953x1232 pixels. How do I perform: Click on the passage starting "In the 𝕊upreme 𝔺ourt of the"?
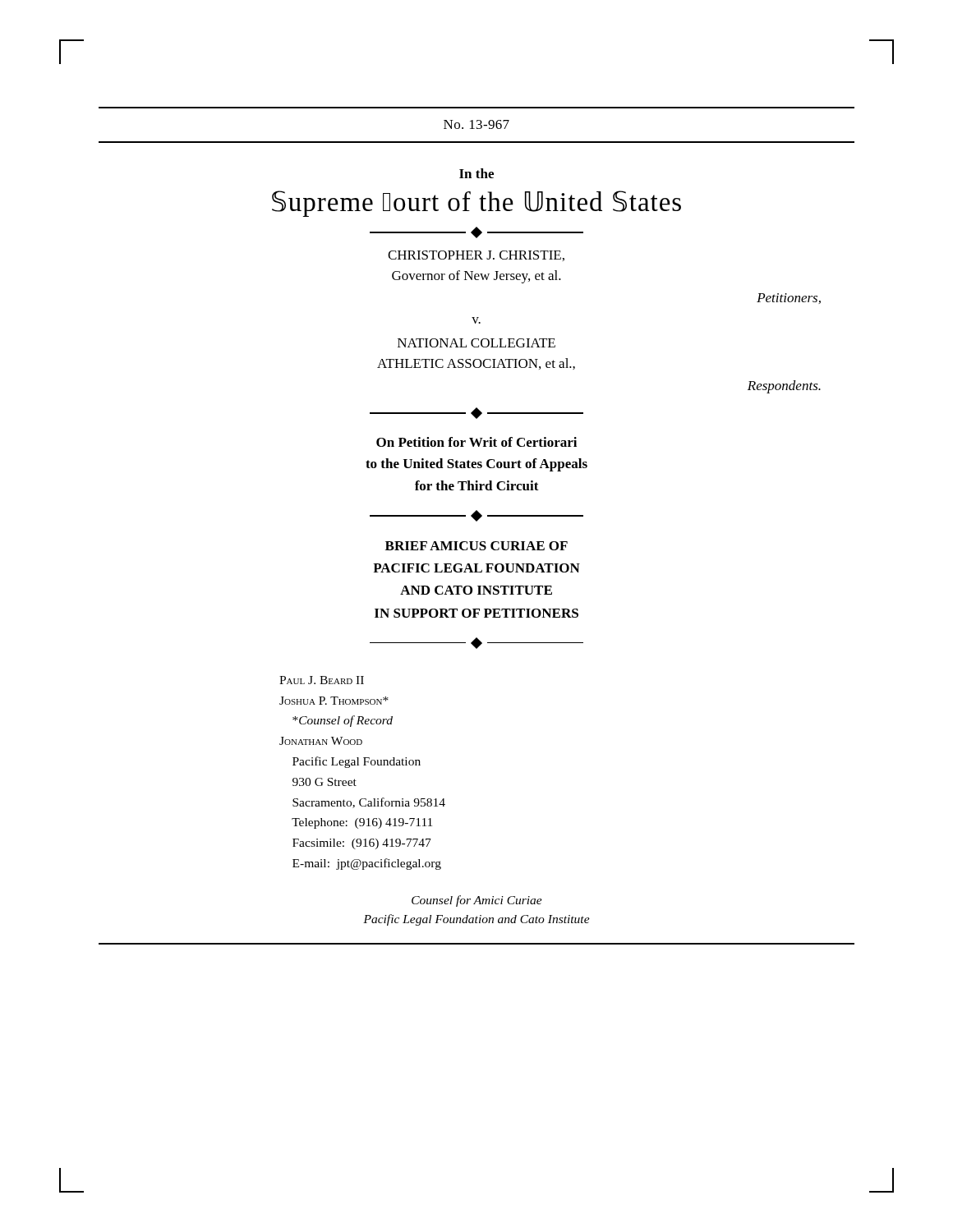click(x=476, y=192)
